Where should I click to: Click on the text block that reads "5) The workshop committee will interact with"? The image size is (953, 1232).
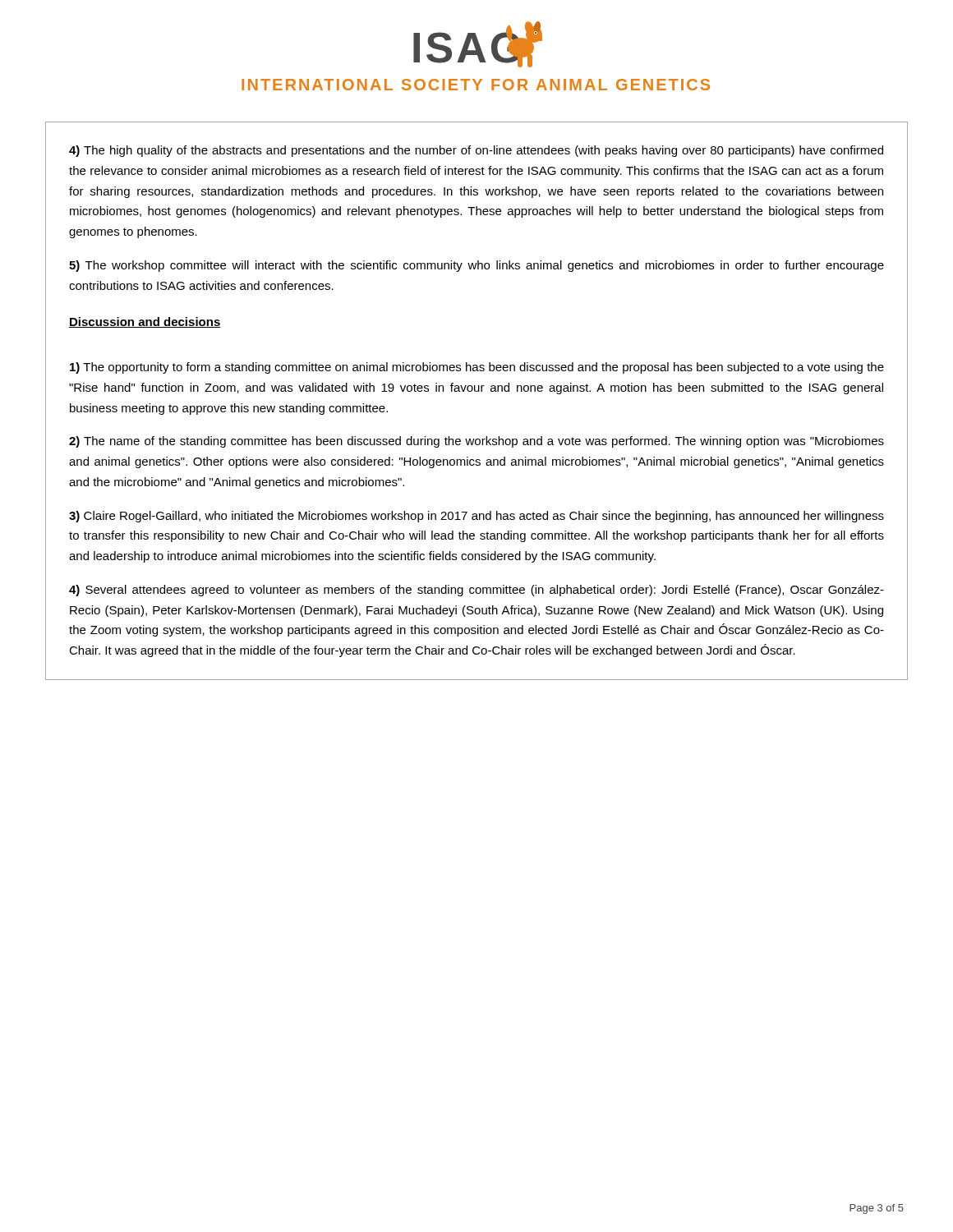[476, 275]
